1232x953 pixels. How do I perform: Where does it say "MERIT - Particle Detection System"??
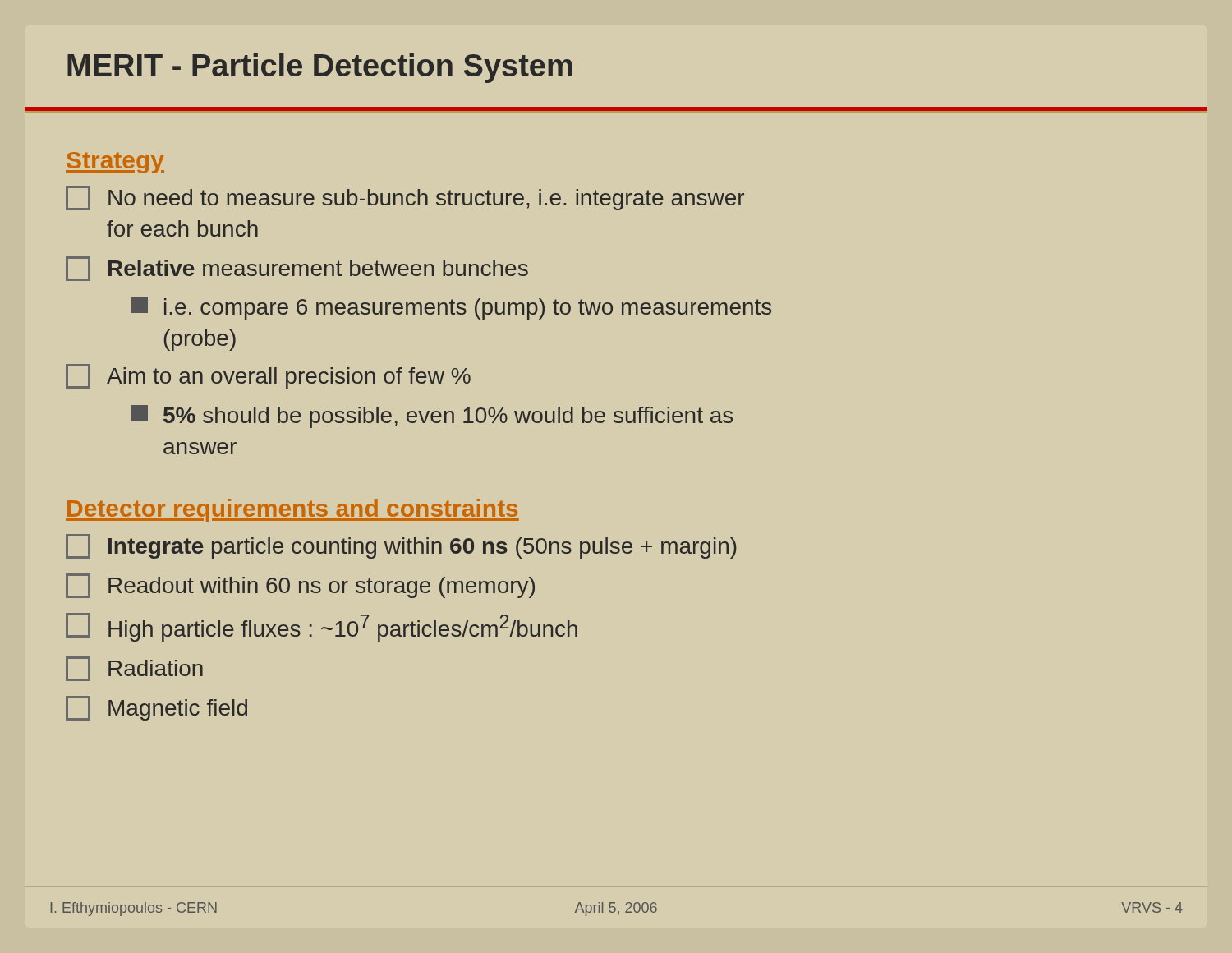click(x=320, y=66)
